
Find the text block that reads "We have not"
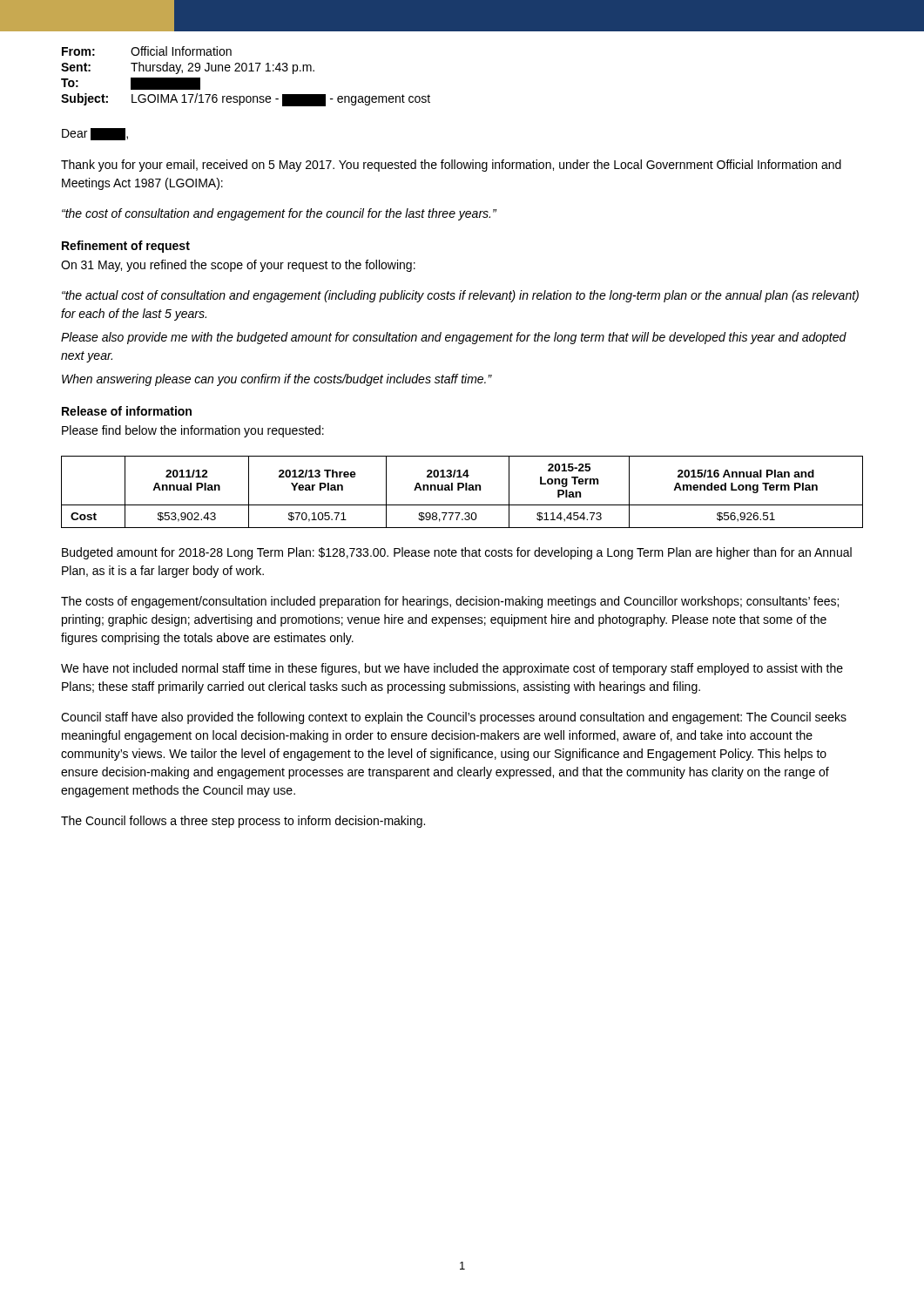coord(452,677)
